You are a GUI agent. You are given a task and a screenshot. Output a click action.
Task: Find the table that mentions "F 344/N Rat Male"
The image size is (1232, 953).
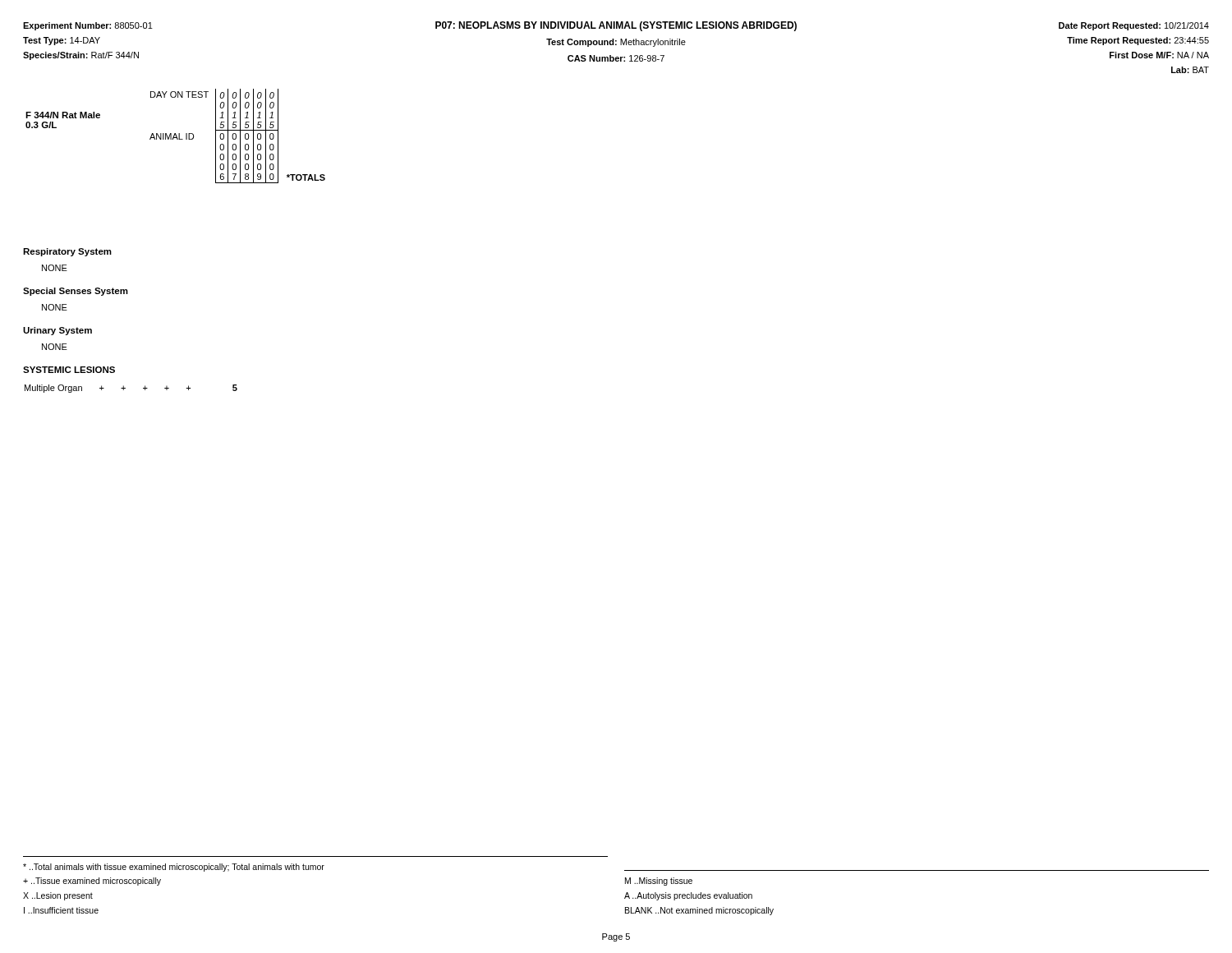pos(175,136)
